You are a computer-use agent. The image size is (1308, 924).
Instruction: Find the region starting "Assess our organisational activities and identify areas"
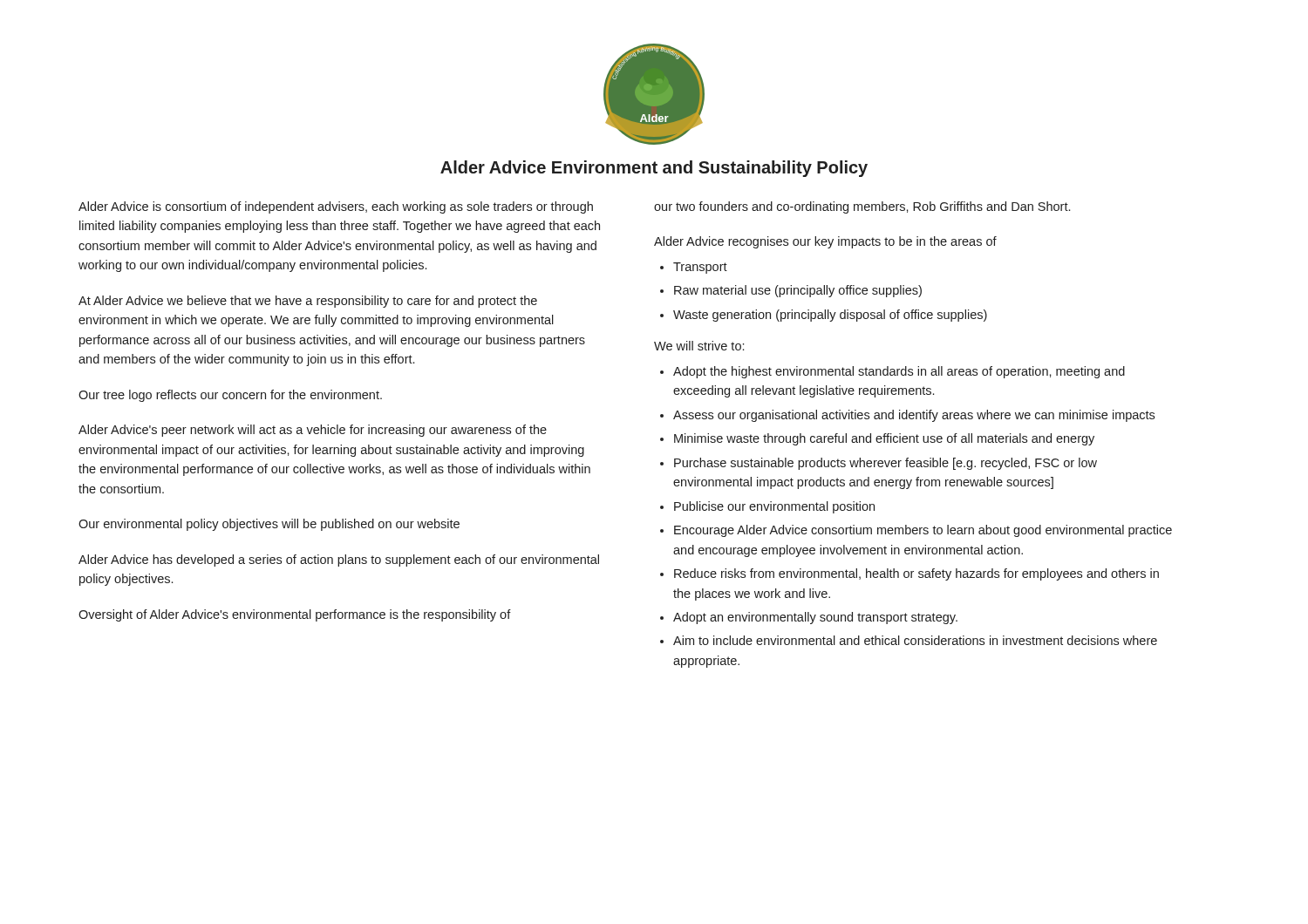(x=914, y=415)
